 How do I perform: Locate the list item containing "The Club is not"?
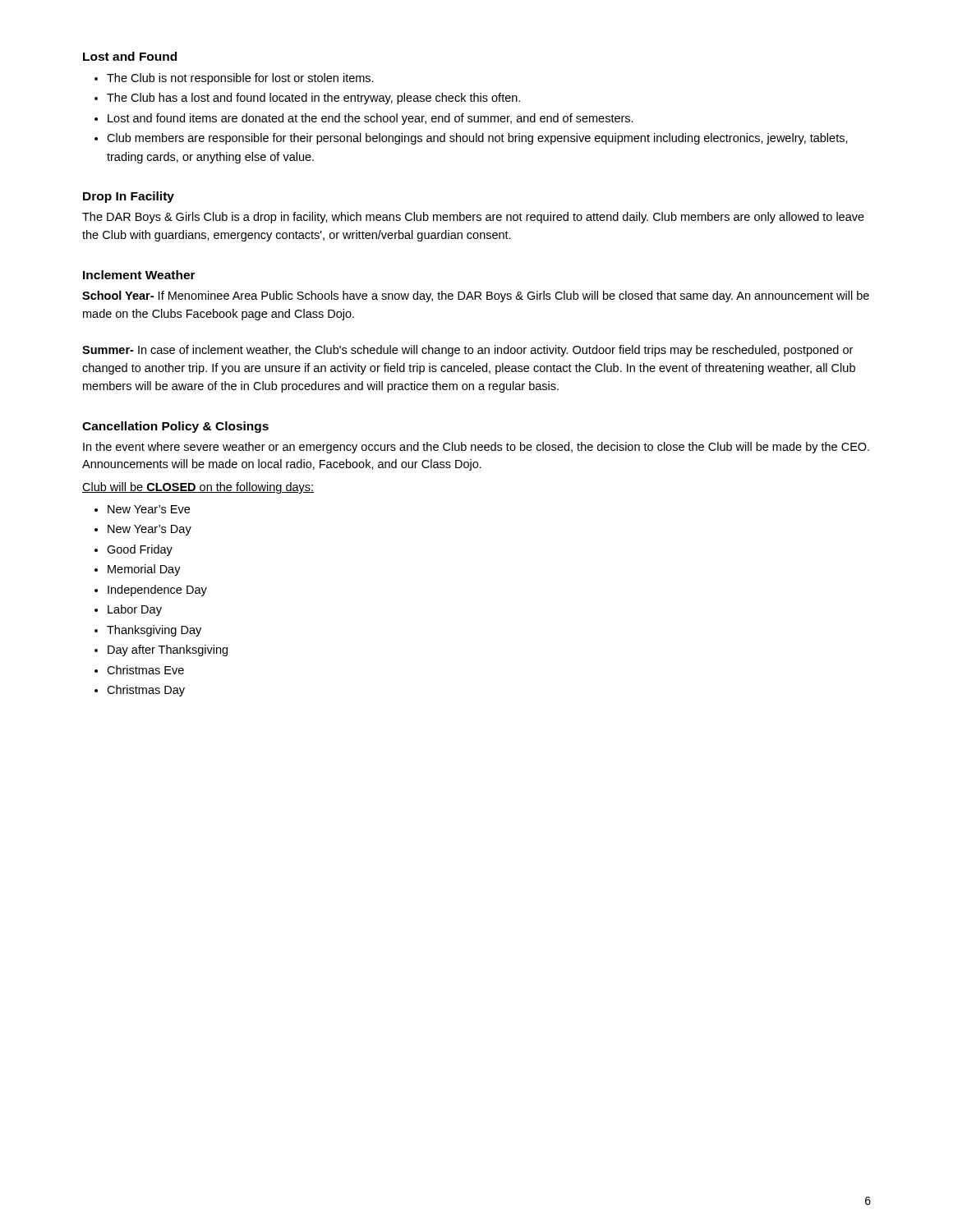(241, 78)
